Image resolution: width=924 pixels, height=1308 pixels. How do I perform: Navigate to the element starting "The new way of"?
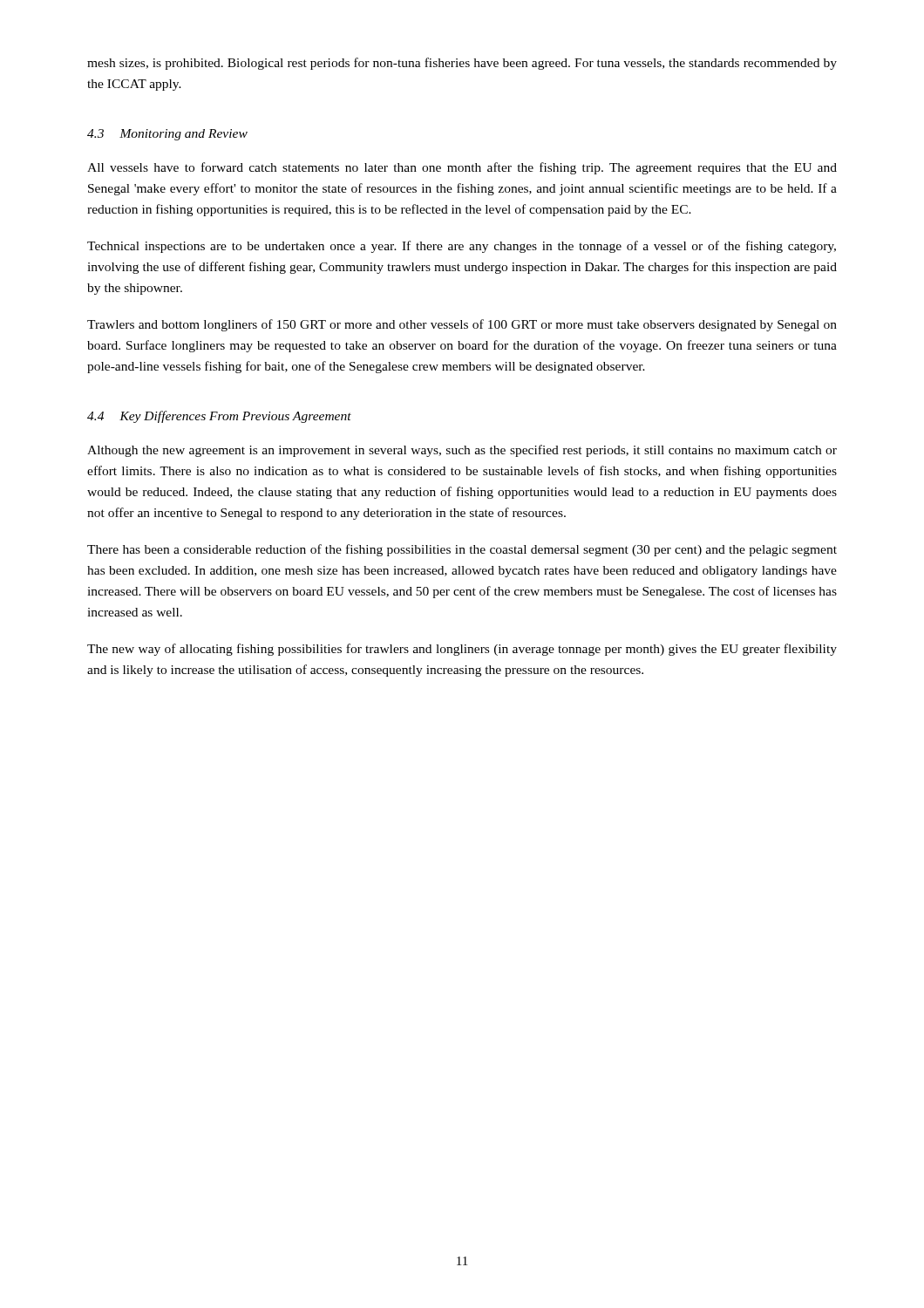pos(462,659)
